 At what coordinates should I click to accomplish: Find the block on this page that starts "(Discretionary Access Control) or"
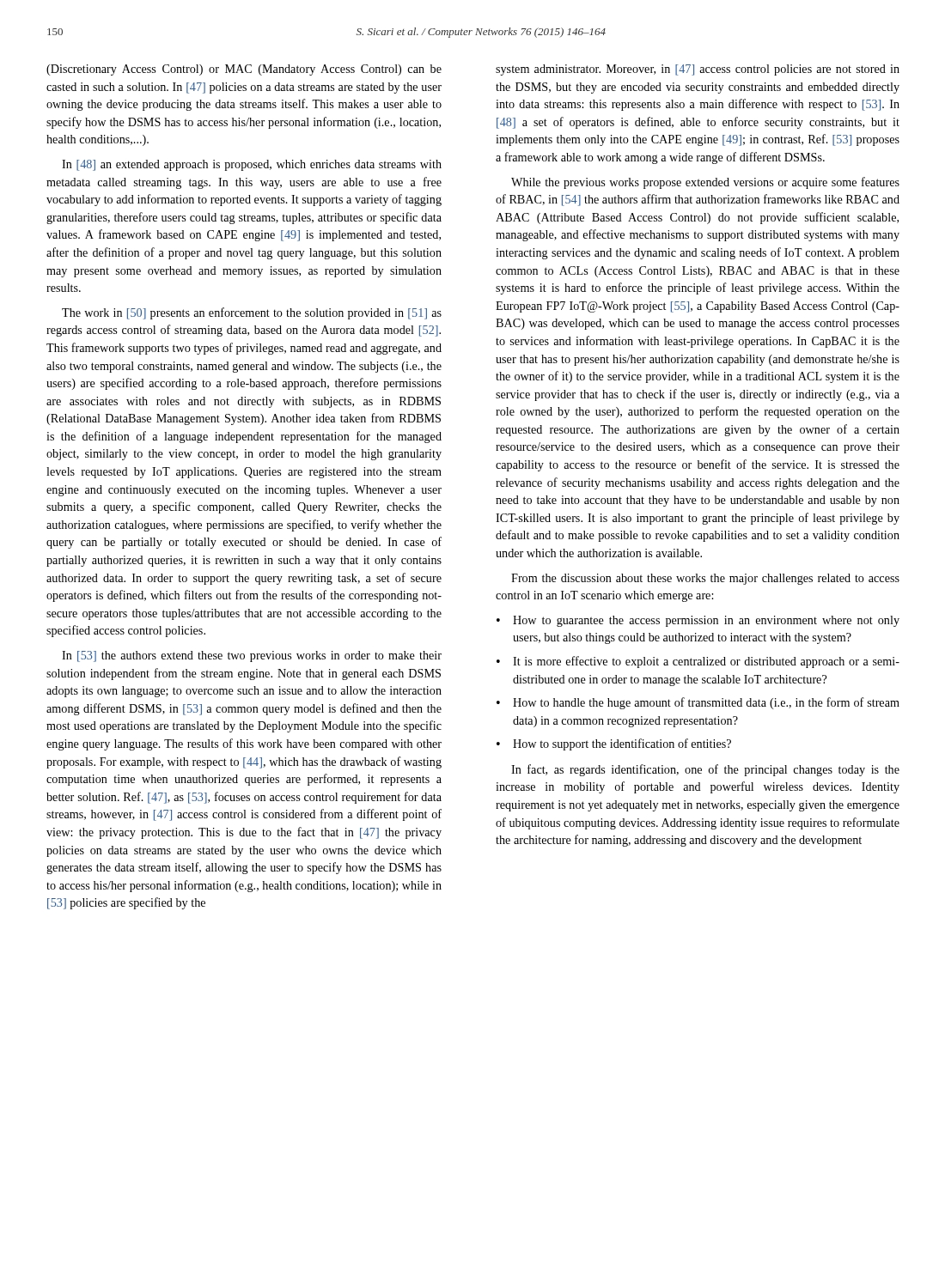244,104
